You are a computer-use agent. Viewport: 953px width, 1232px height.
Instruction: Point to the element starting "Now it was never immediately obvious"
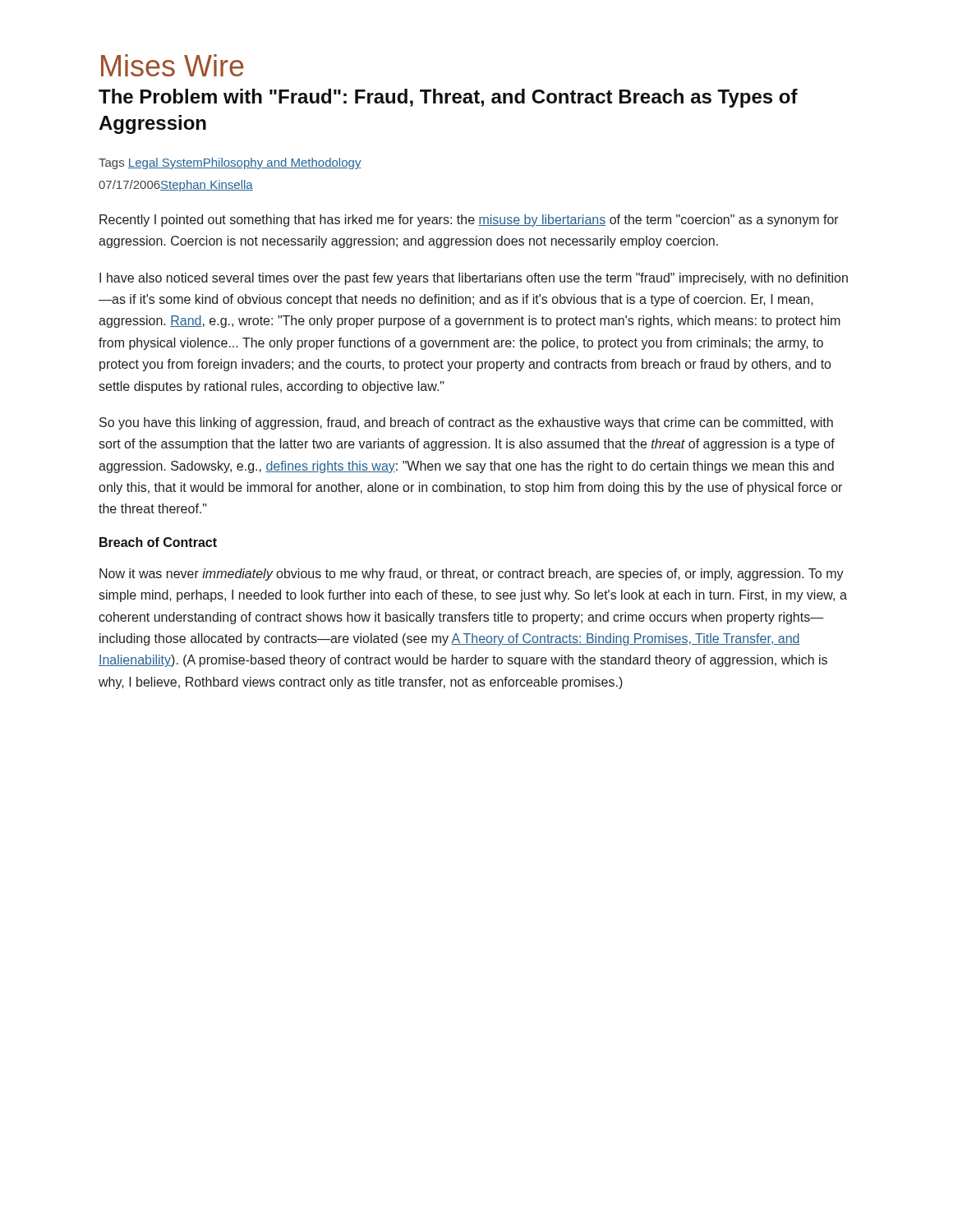point(476,628)
